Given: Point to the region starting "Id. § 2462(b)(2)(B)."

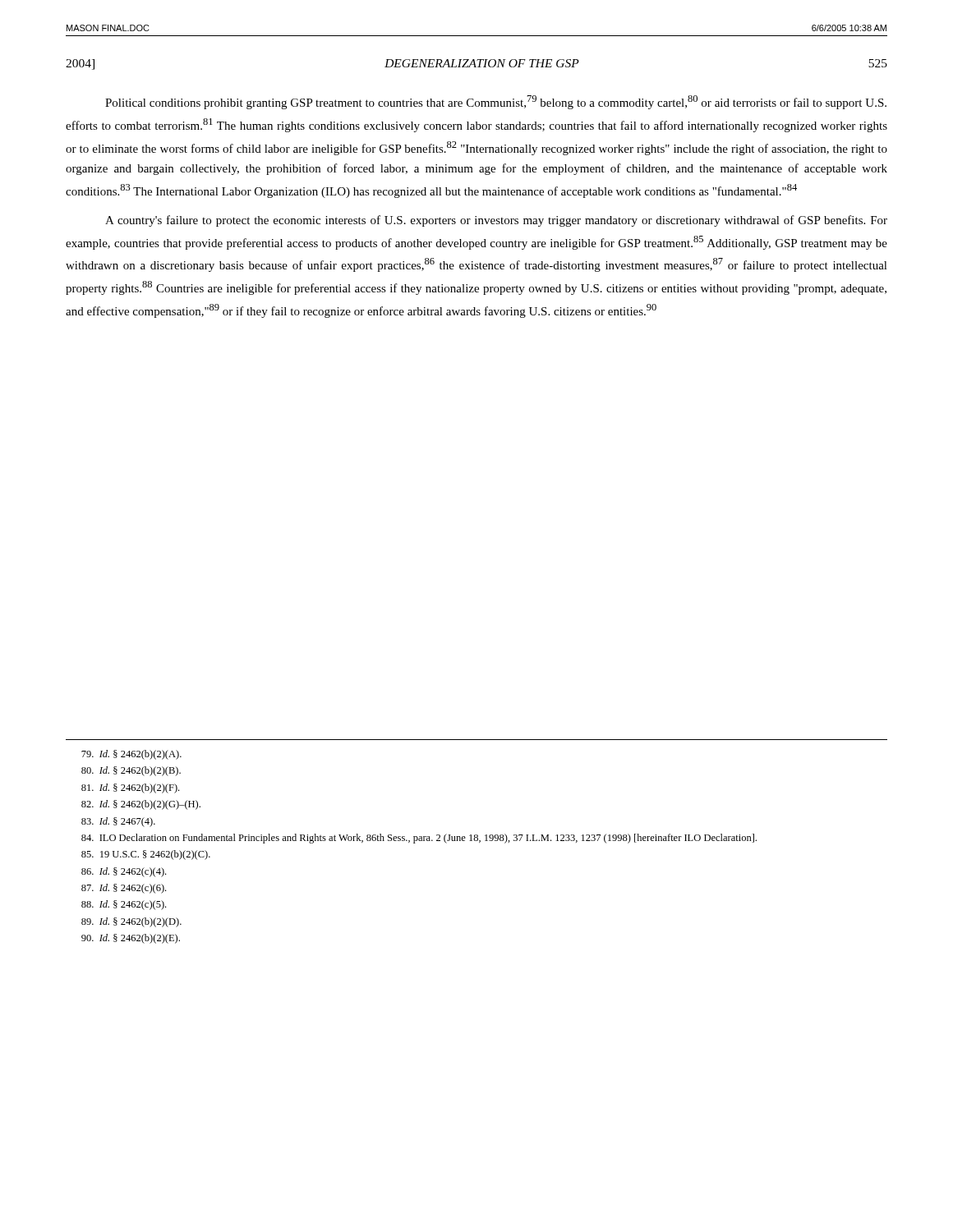Looking at the screenshot, I should point(124,771).
